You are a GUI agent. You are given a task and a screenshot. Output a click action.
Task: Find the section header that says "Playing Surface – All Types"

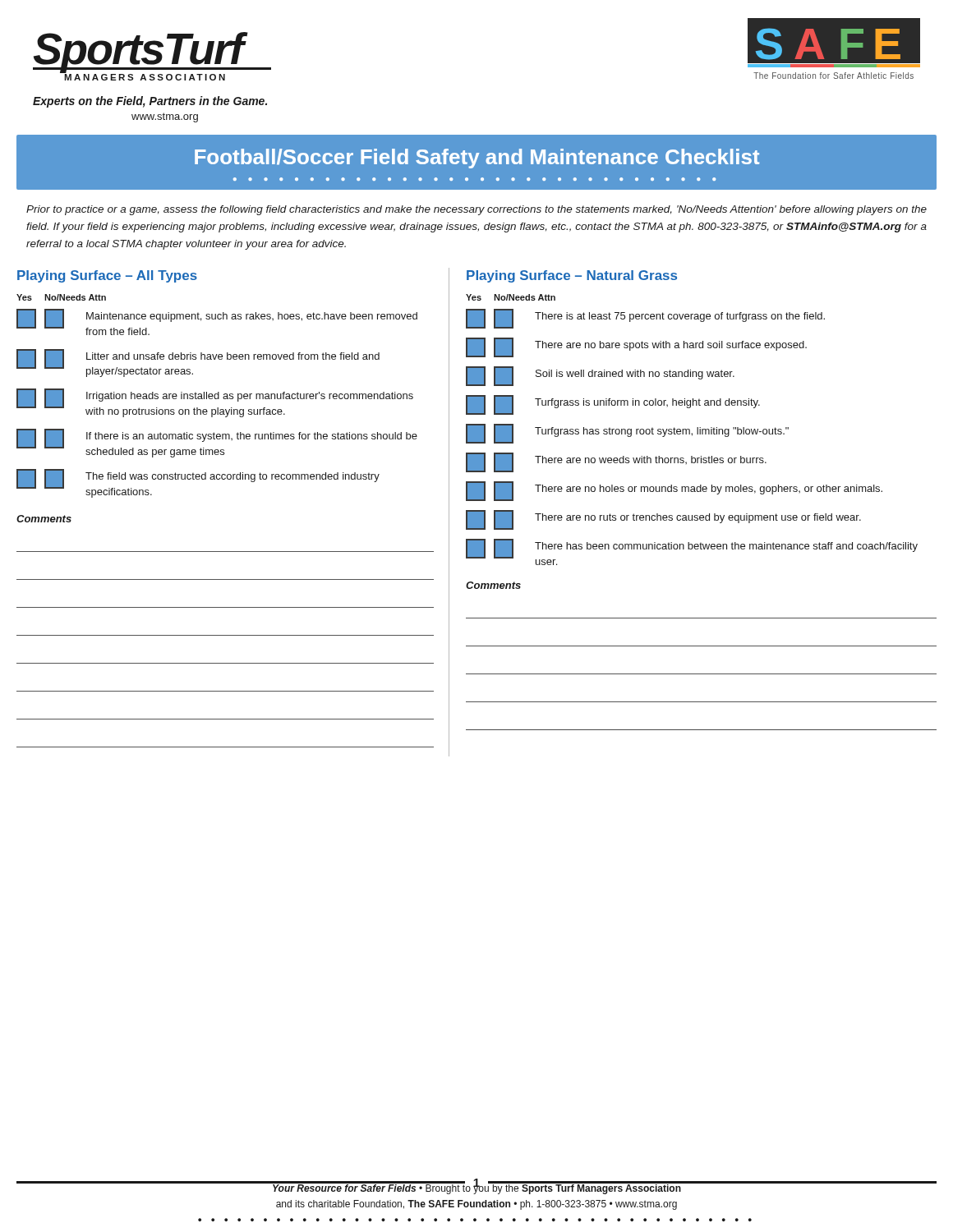coord(107,276)
